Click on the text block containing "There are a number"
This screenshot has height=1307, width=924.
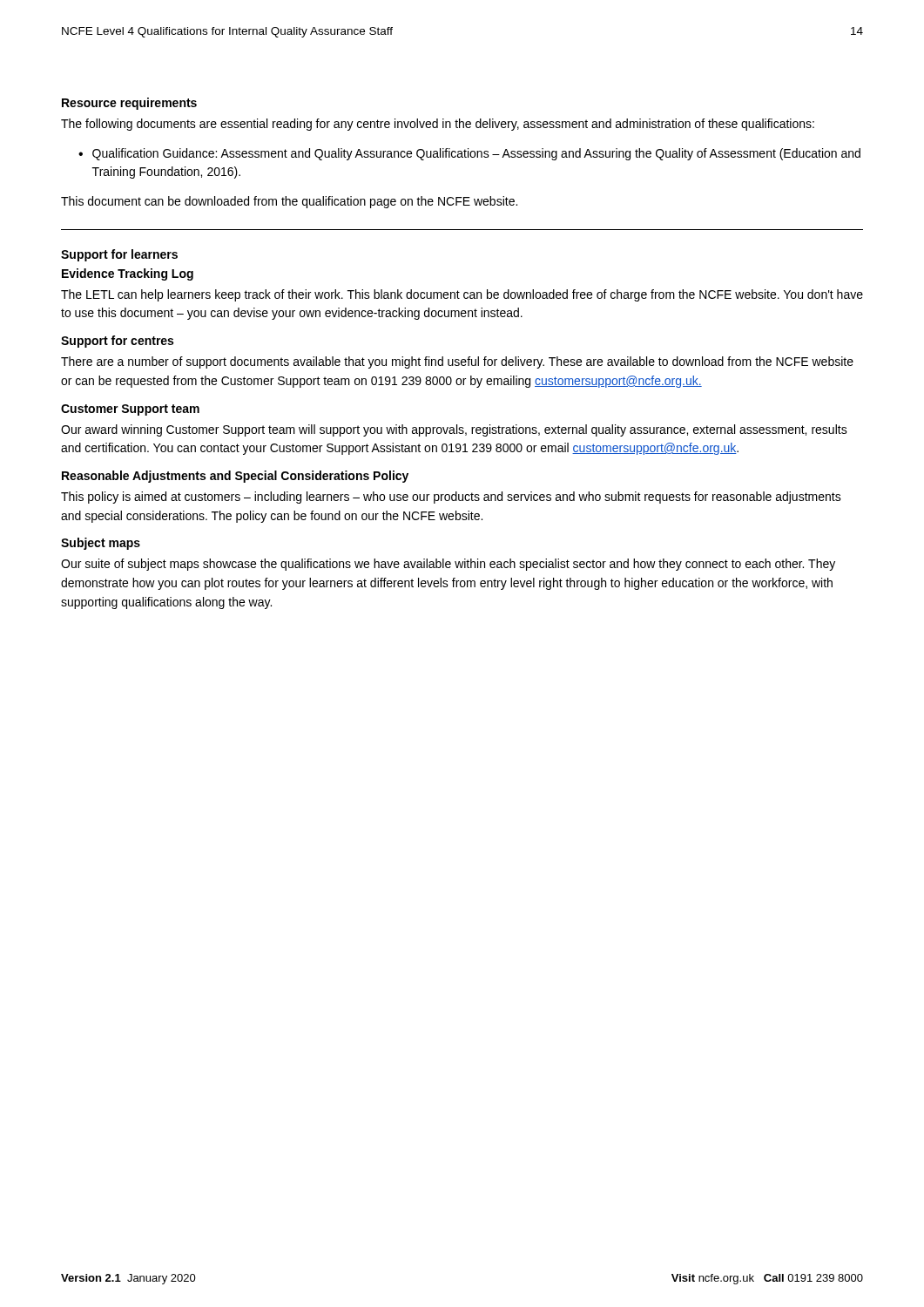457,371
